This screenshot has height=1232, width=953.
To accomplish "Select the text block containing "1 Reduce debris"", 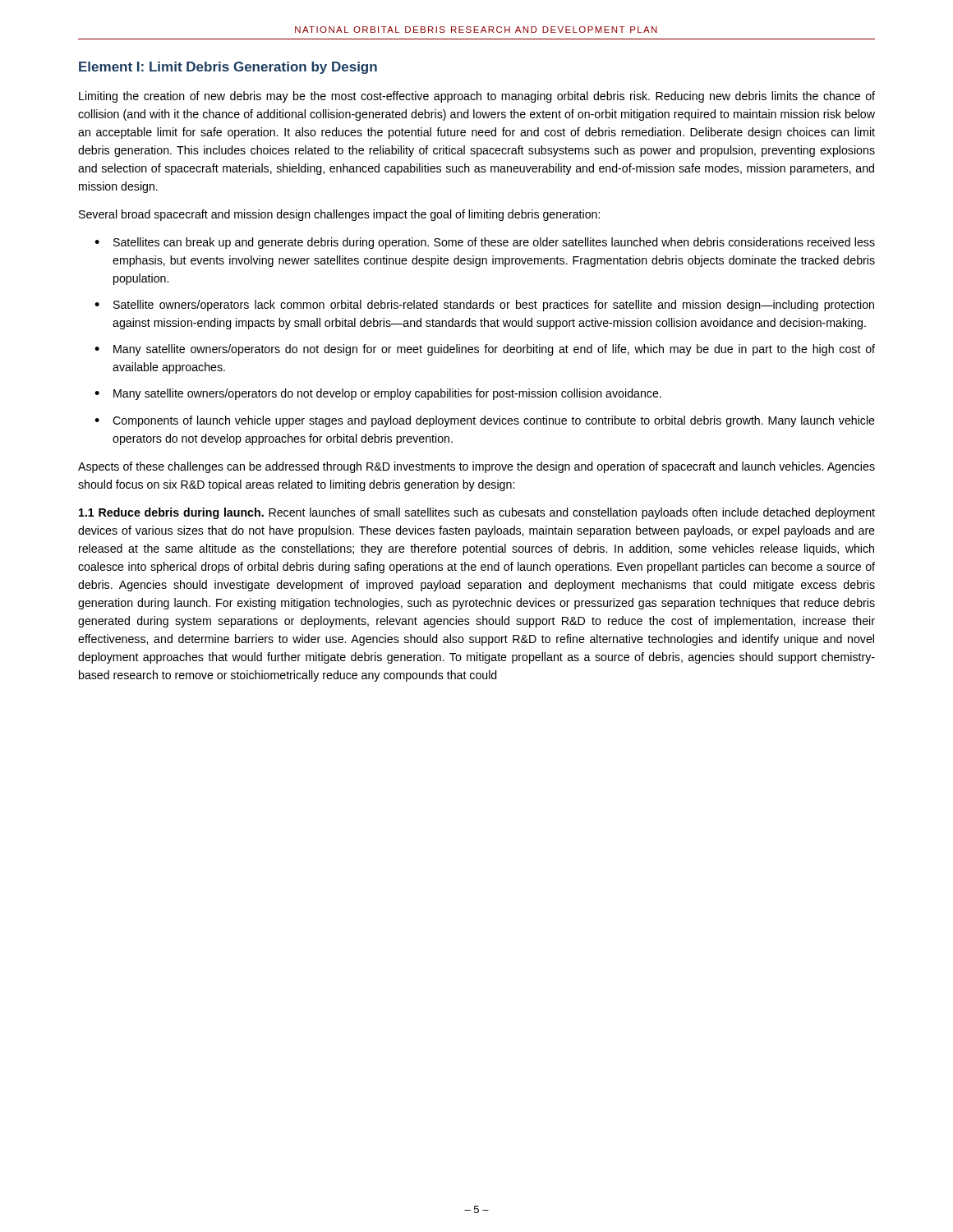I will coord(476,594).
